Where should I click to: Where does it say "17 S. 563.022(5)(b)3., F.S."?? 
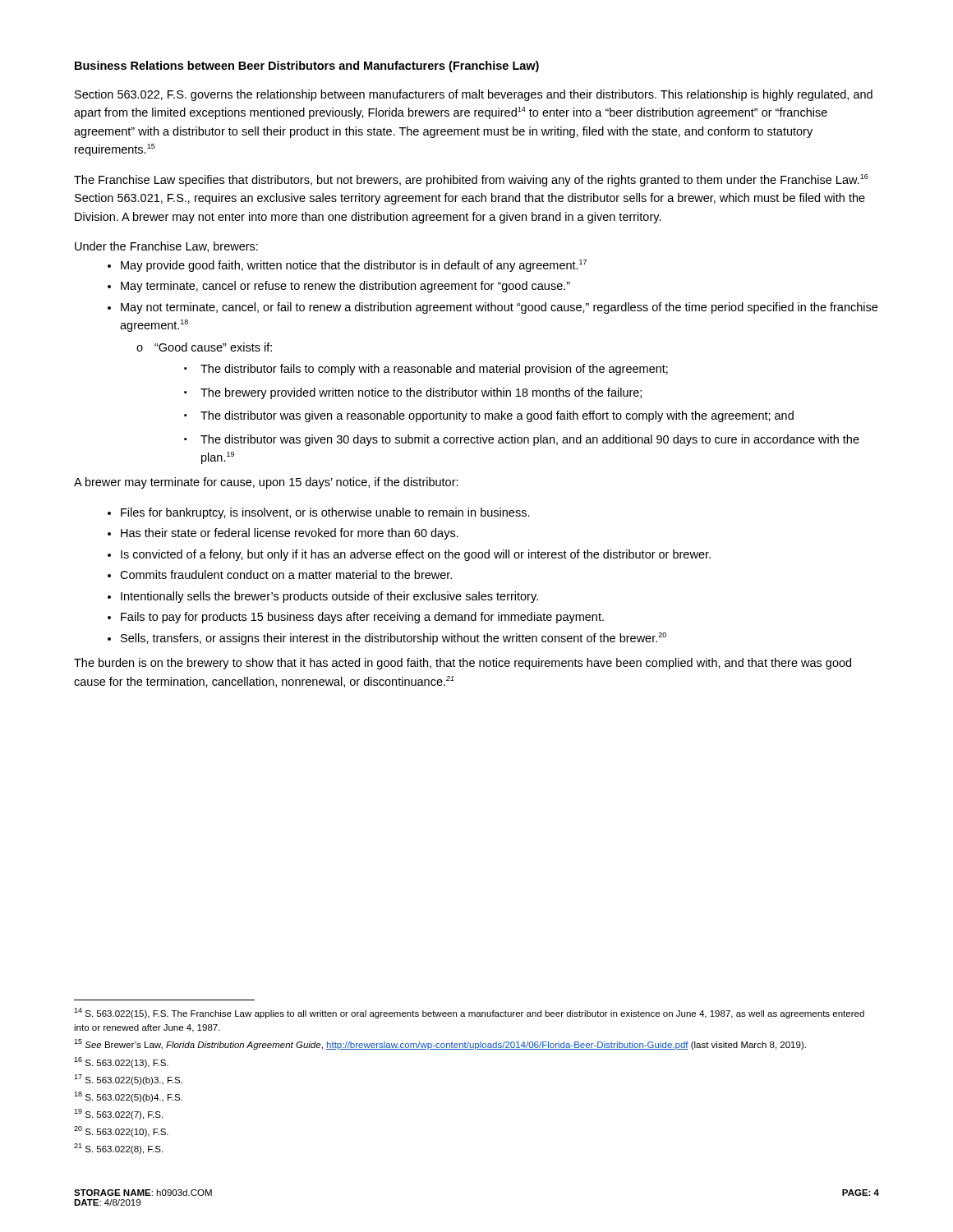click(128, 1078)
